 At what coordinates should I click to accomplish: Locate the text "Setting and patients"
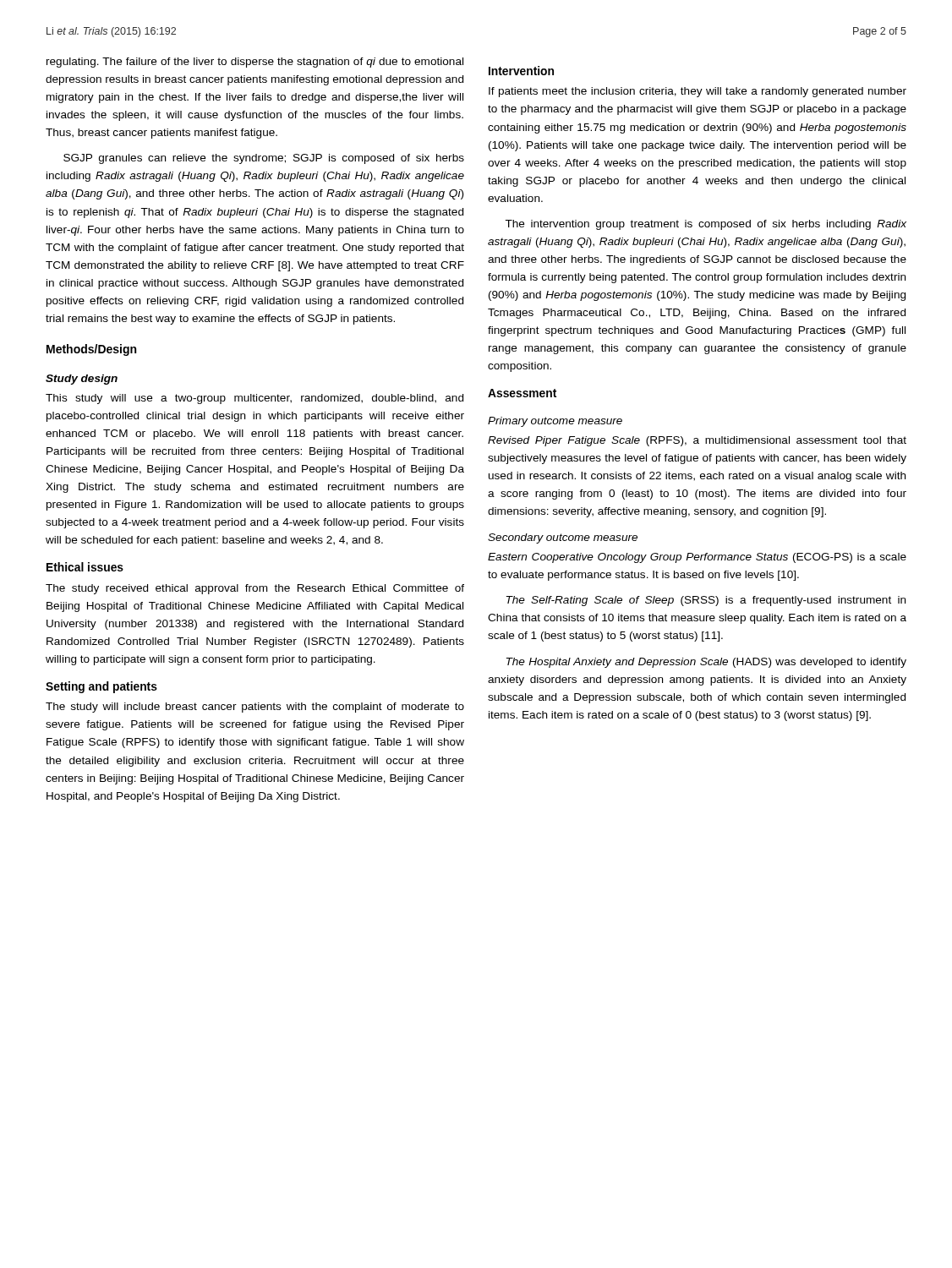click(x=101, y=687)
